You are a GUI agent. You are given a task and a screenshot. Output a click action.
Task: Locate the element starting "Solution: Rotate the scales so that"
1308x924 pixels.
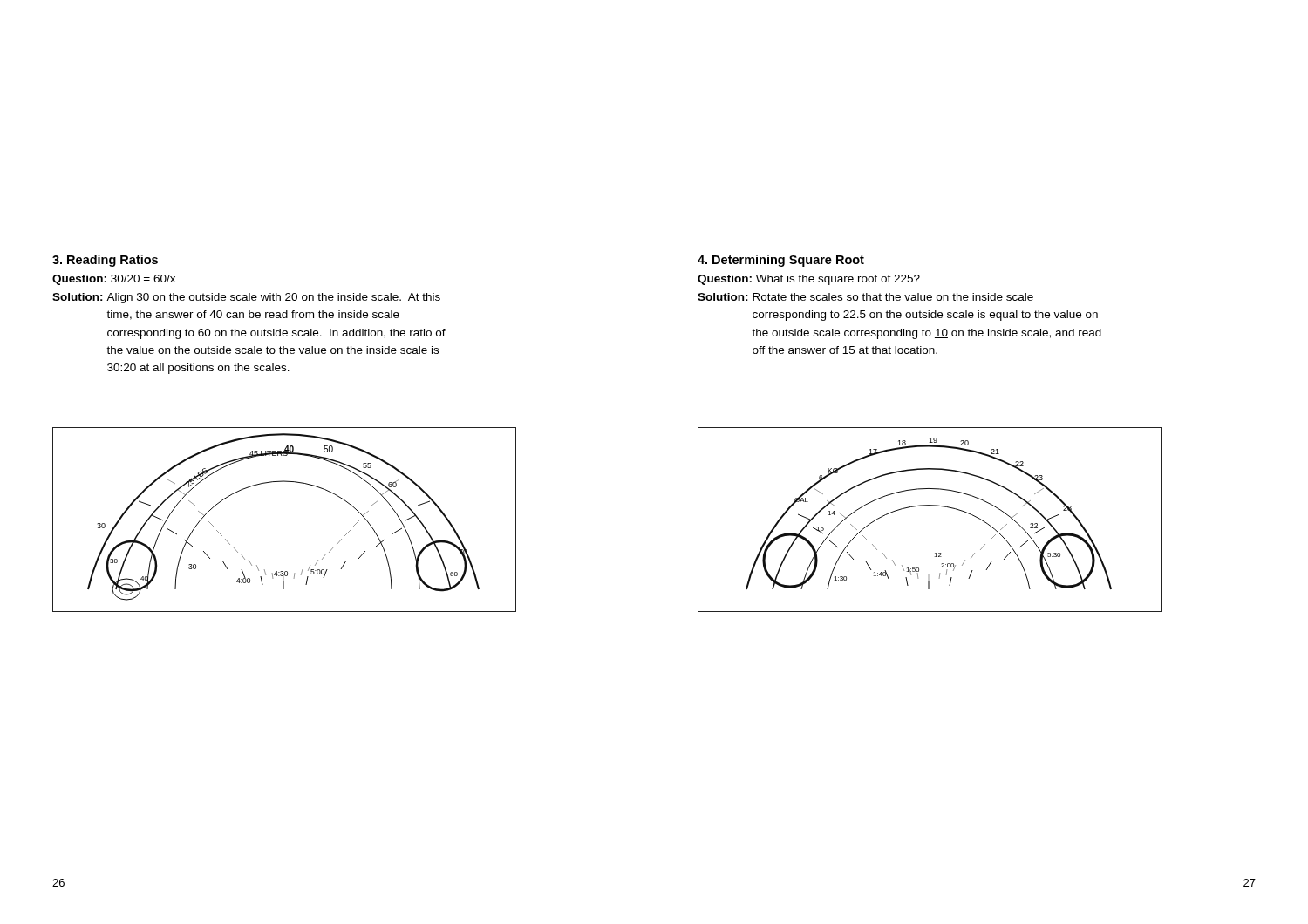pos(900,324)
